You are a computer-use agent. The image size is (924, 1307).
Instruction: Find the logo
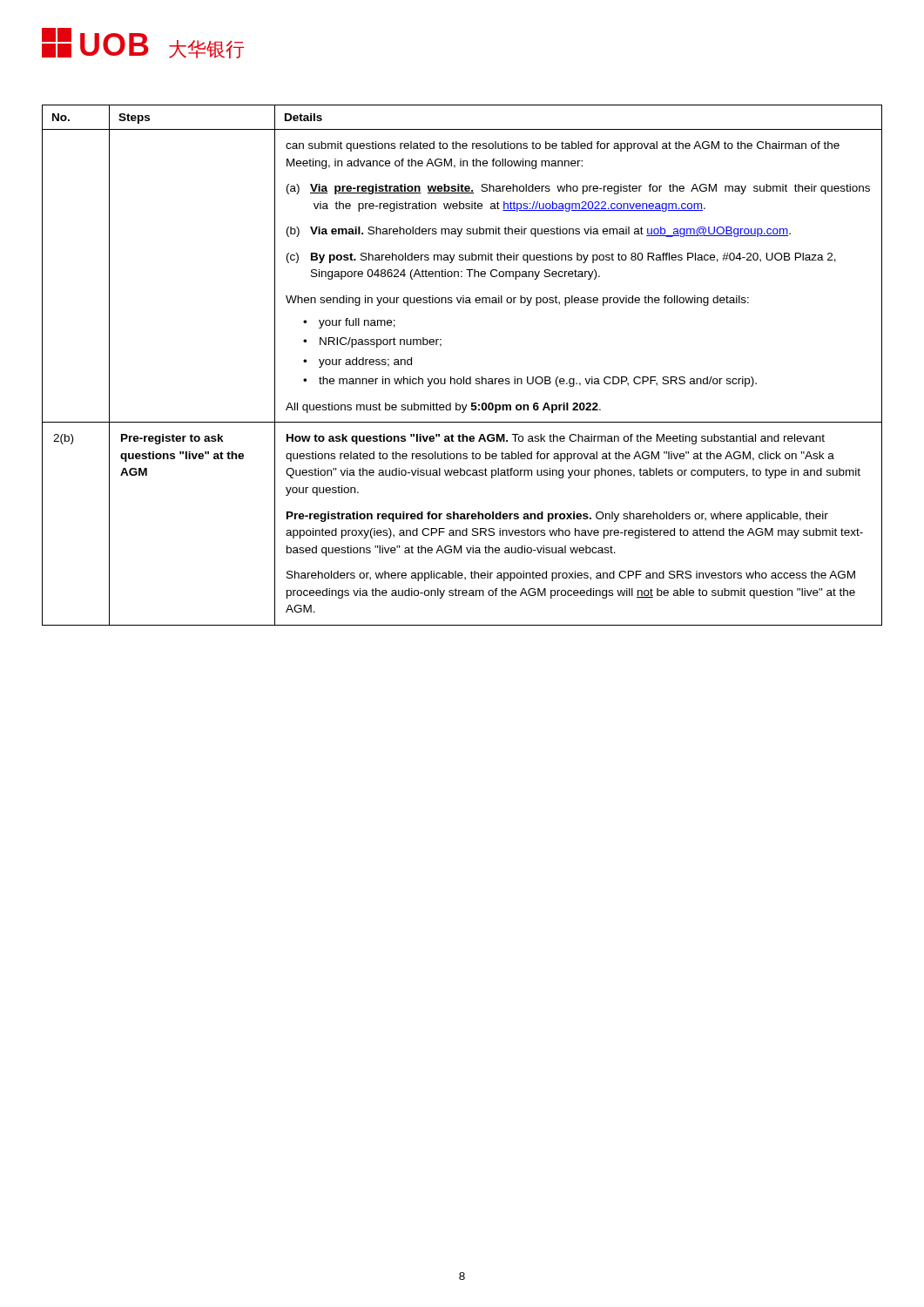[164, 51]
